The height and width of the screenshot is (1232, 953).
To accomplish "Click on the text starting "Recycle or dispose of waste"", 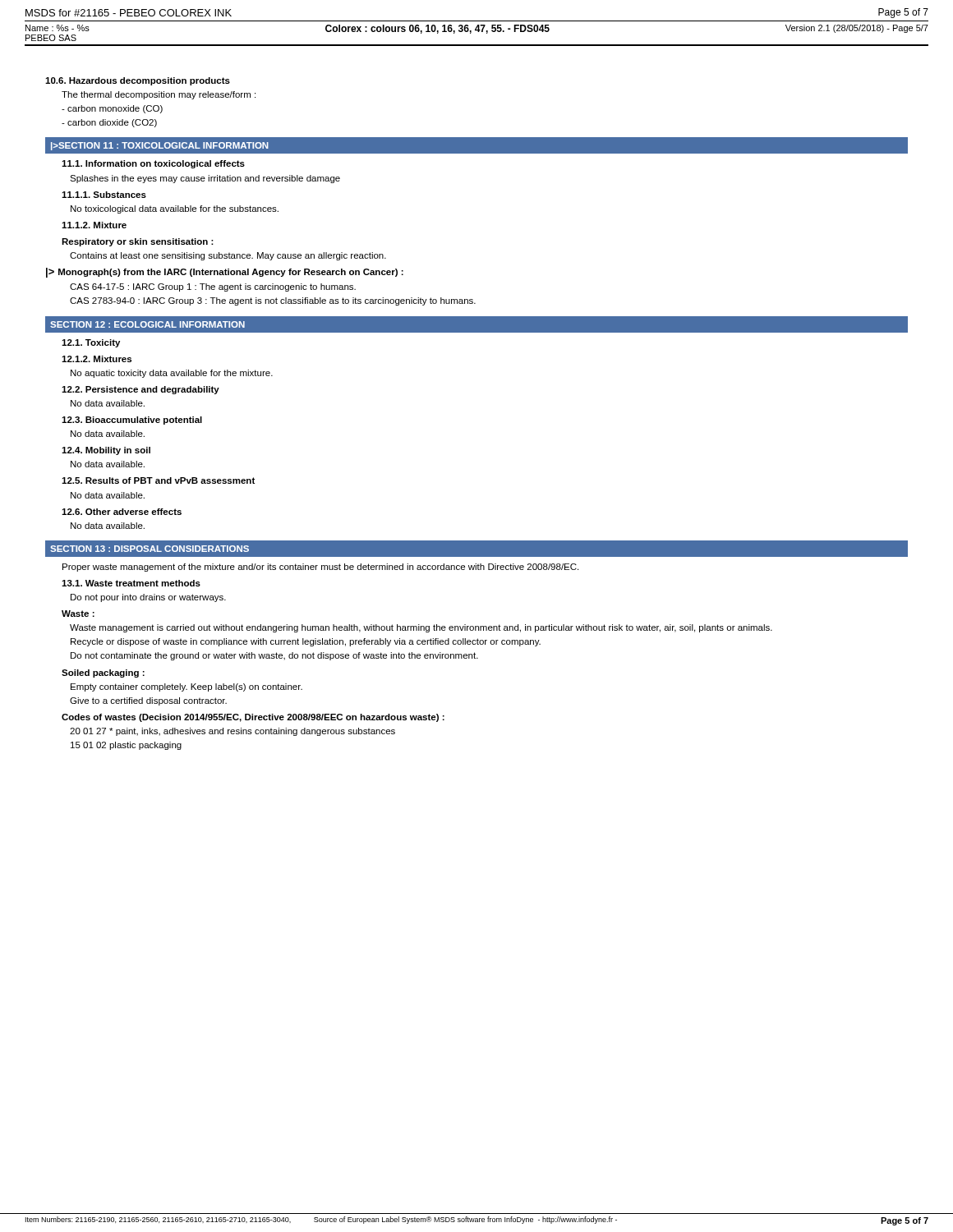I will 489,642.
